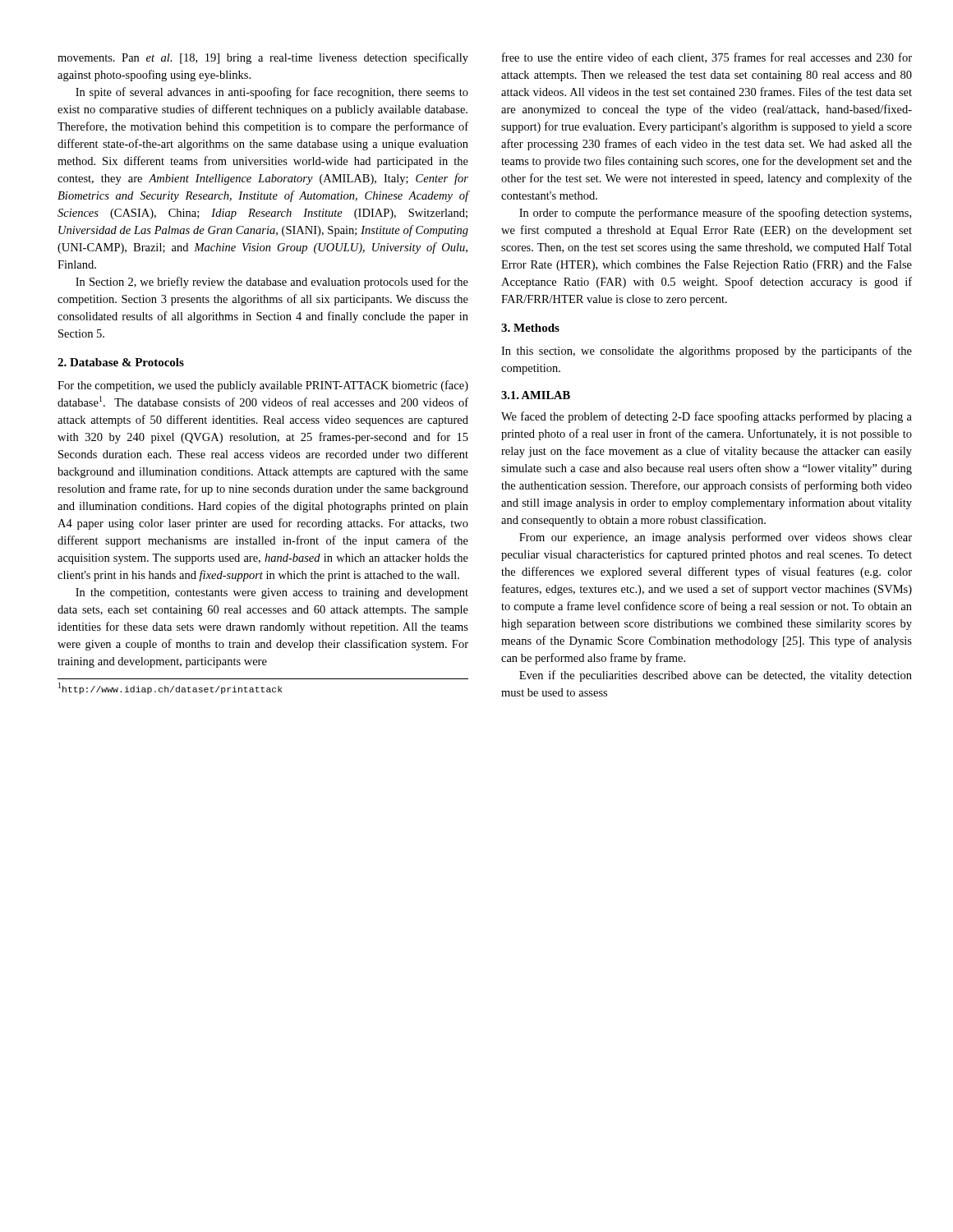Image resolution: width=953 pixels, height=1232 pixels.
Task: Locate the section header that reads "3.1. AMILAB"
Action: tap(536, 395)
